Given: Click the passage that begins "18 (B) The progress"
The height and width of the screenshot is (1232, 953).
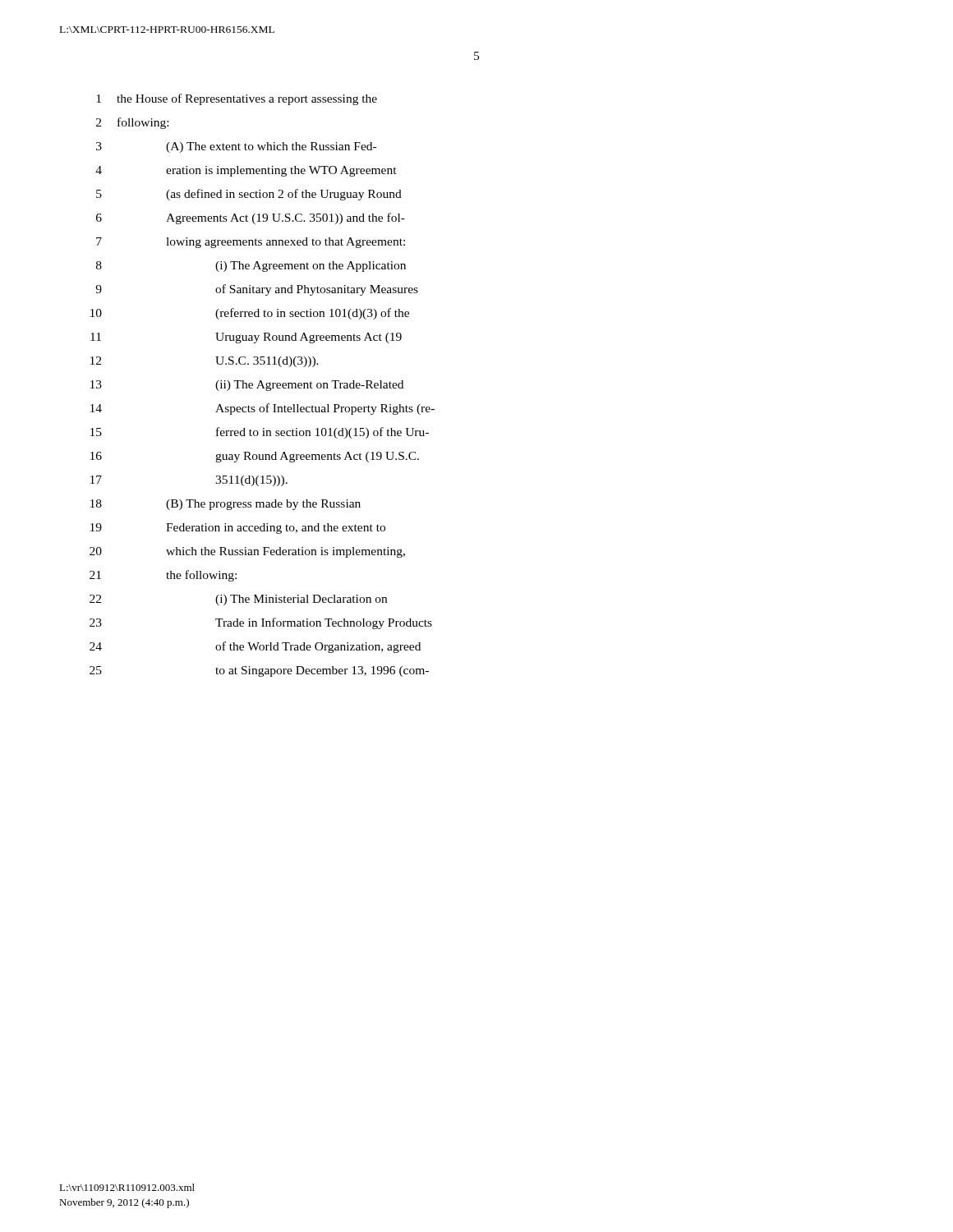Looking at the screenshot, I should tap(226, 505).
